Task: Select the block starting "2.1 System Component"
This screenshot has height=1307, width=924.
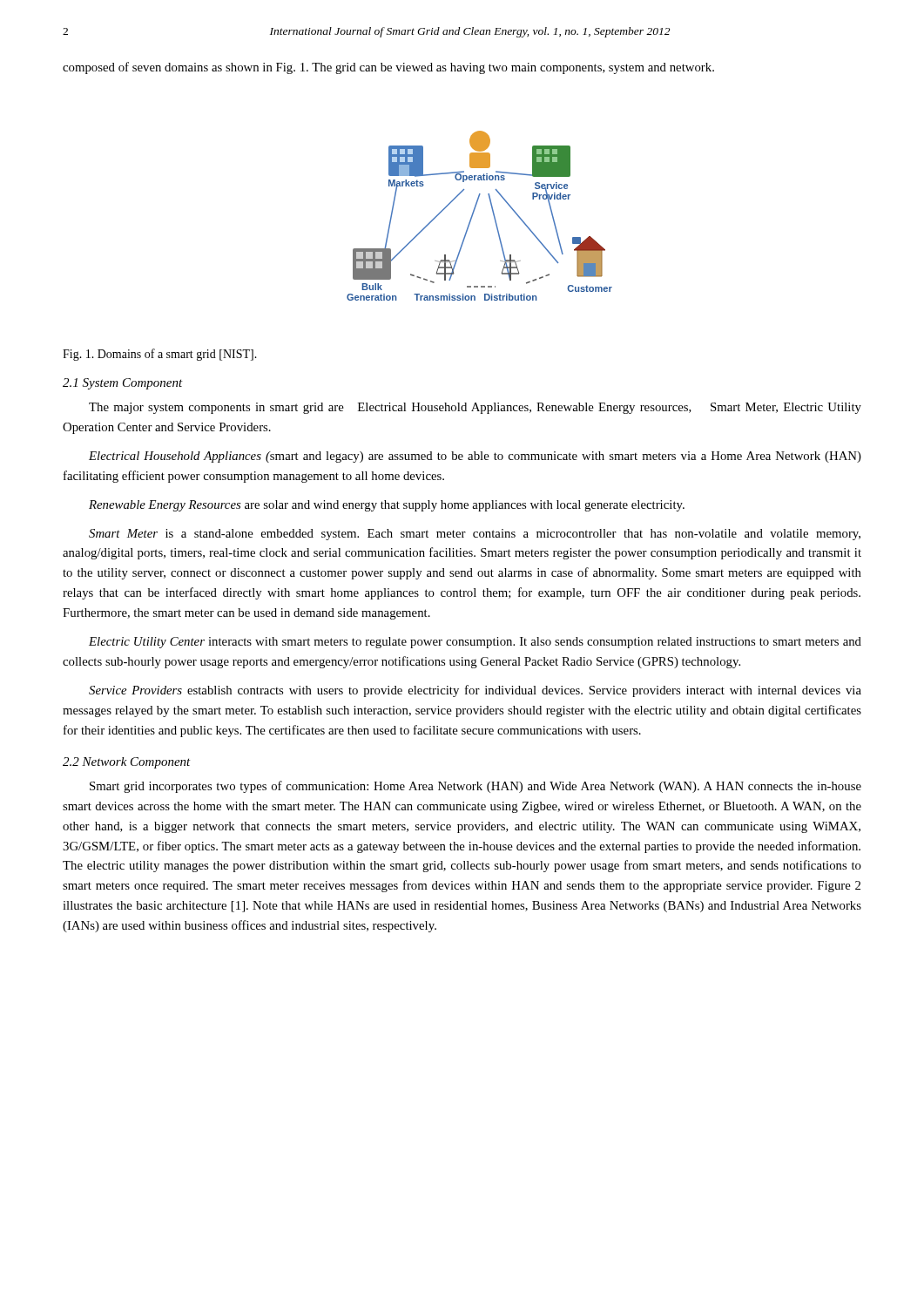Action: point(122,382)
